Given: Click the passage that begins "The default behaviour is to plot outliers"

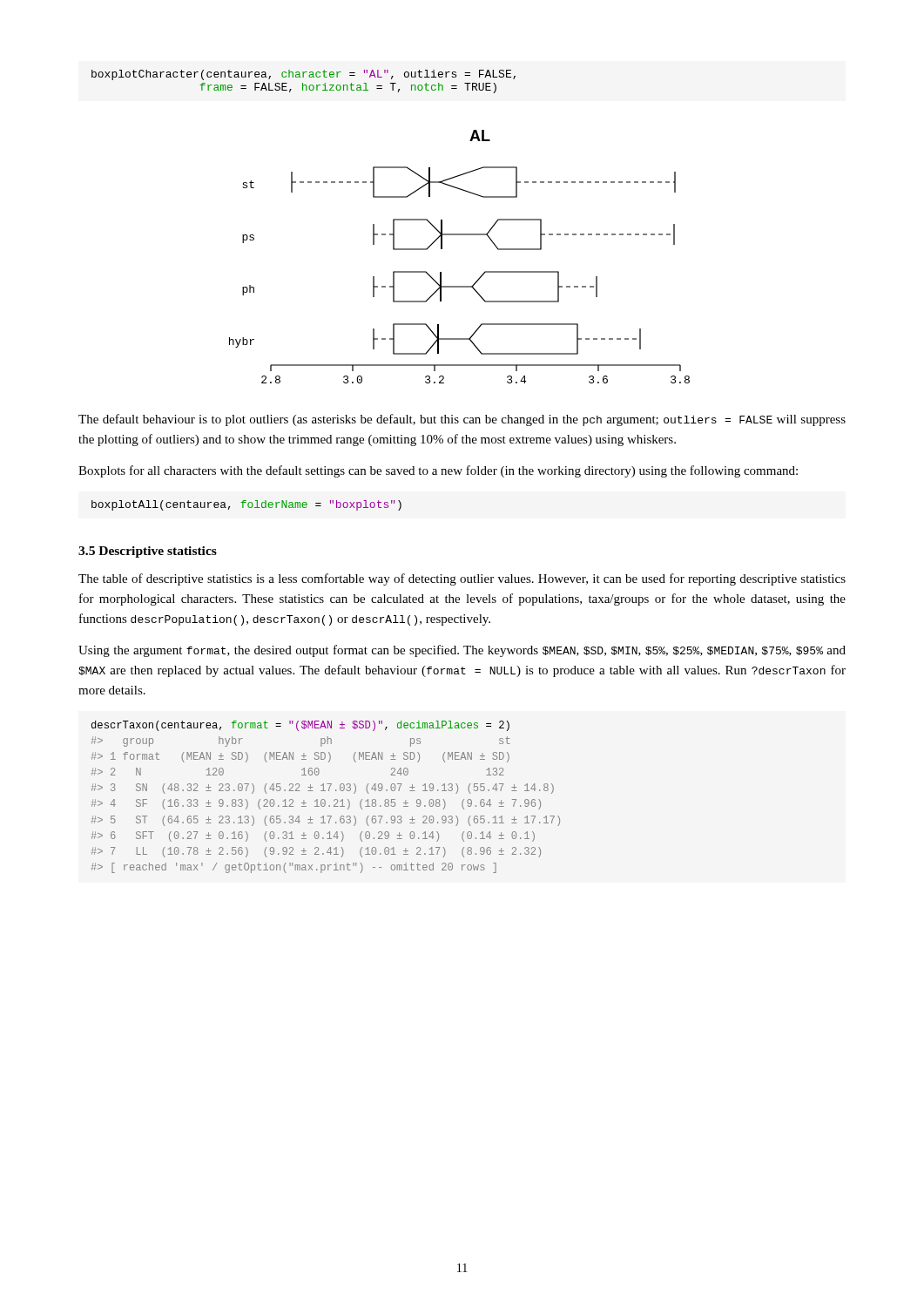Looking at the screenshot, I should 462,429.
